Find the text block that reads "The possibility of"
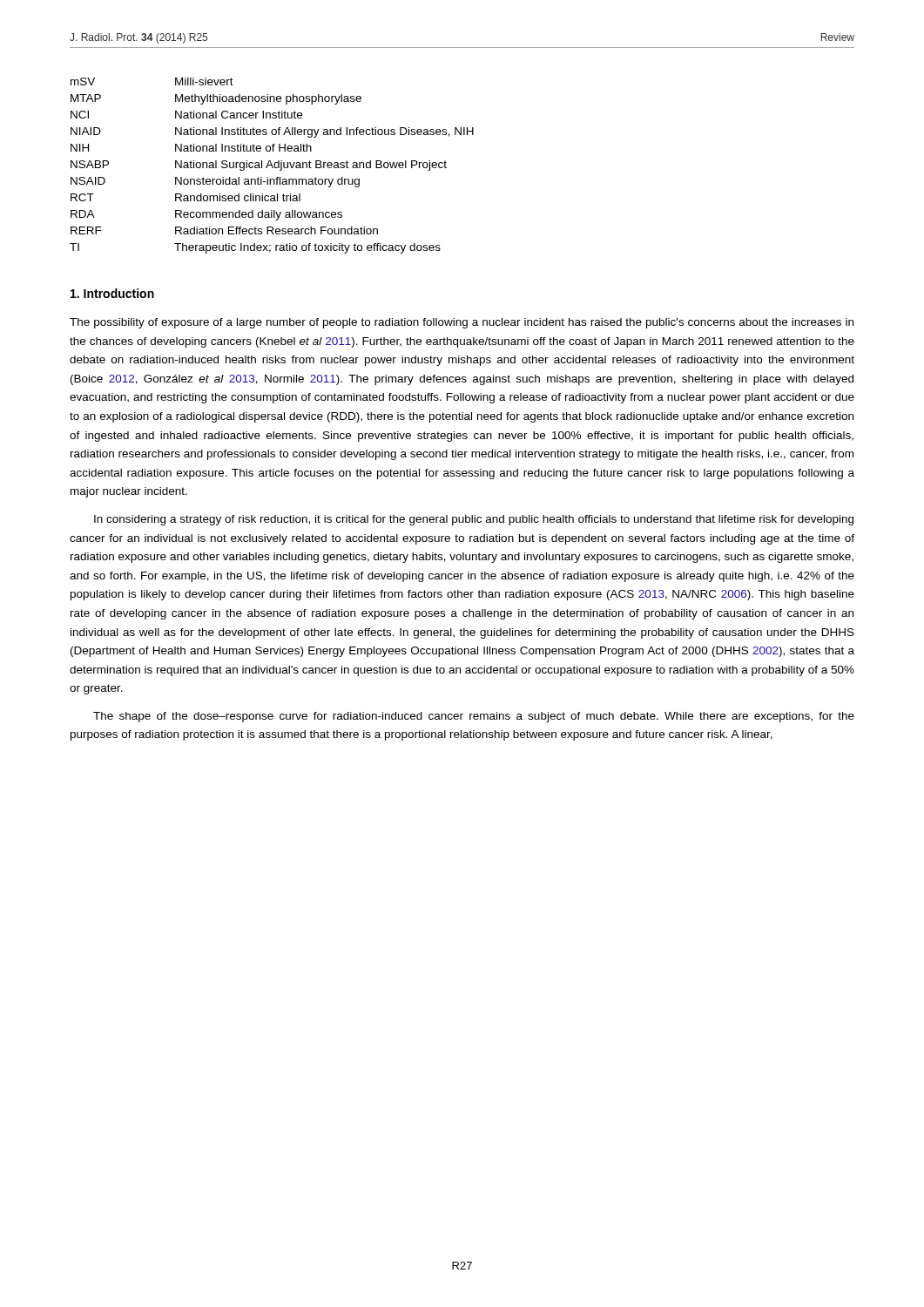The image size is (924, 1307). point(462,407)
